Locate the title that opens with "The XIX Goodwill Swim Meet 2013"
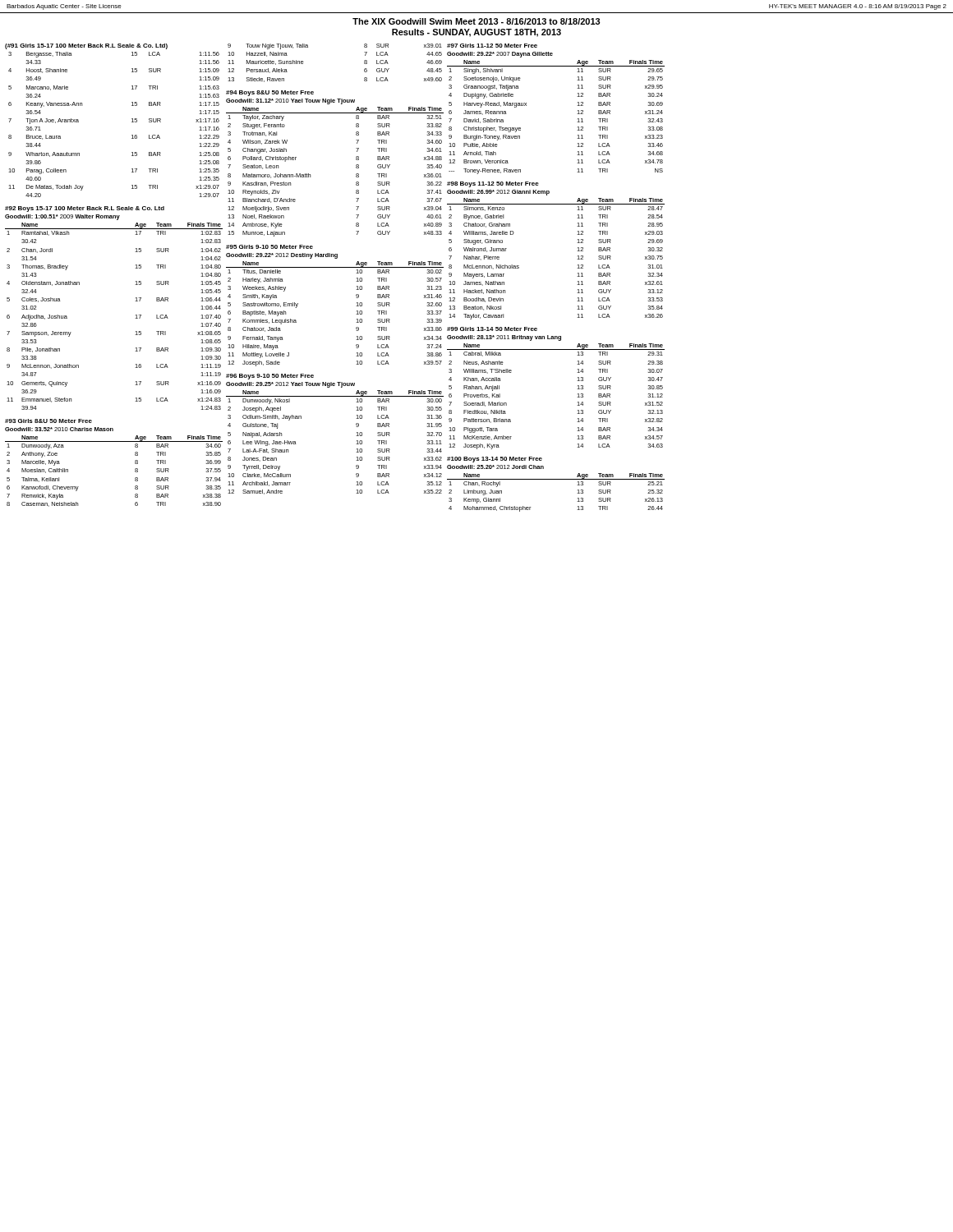Screen dimensions: 1232x953 (476, 21)
